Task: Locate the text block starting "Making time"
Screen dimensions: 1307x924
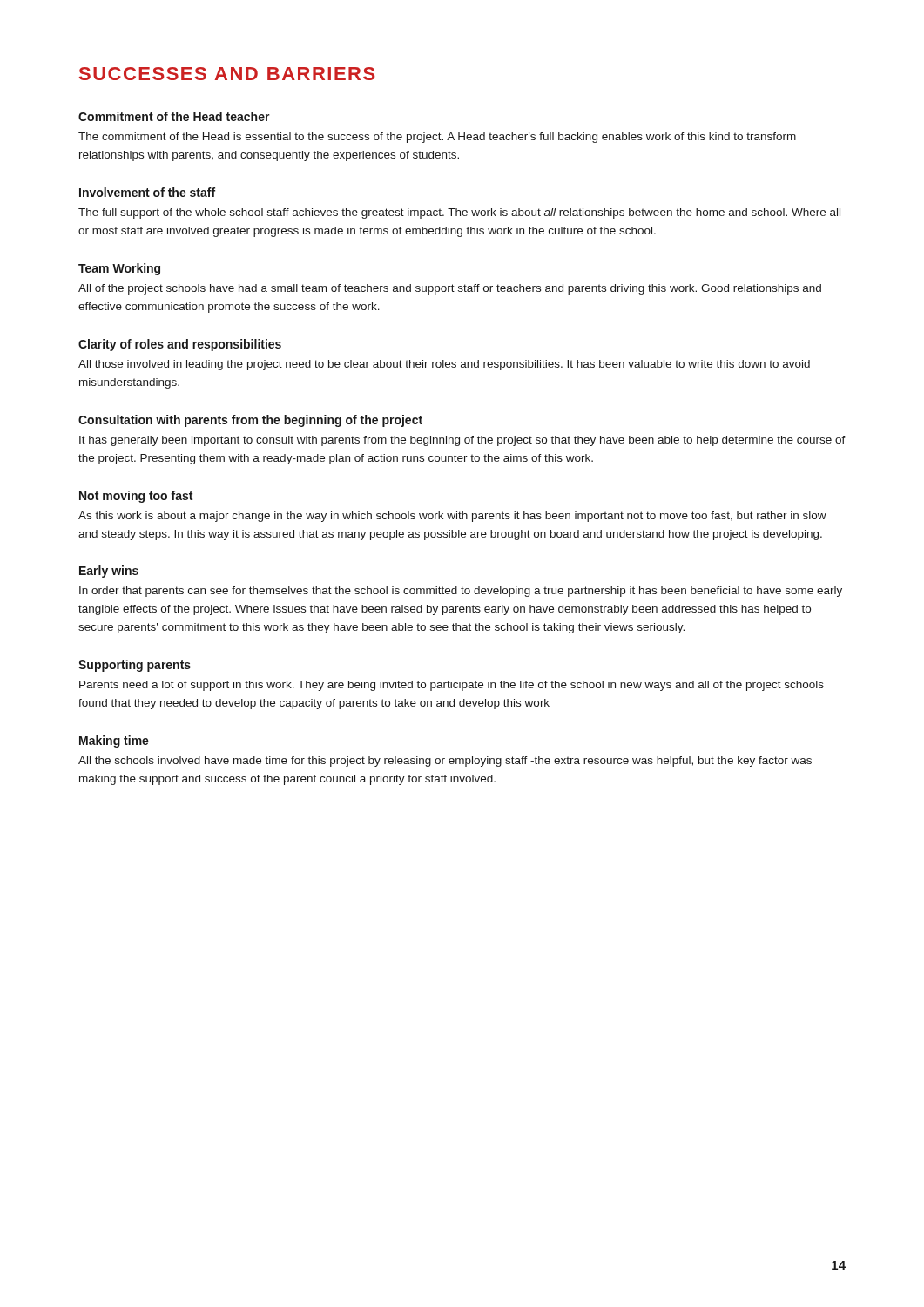Action: pyautogui.click(x=114, y=741)
